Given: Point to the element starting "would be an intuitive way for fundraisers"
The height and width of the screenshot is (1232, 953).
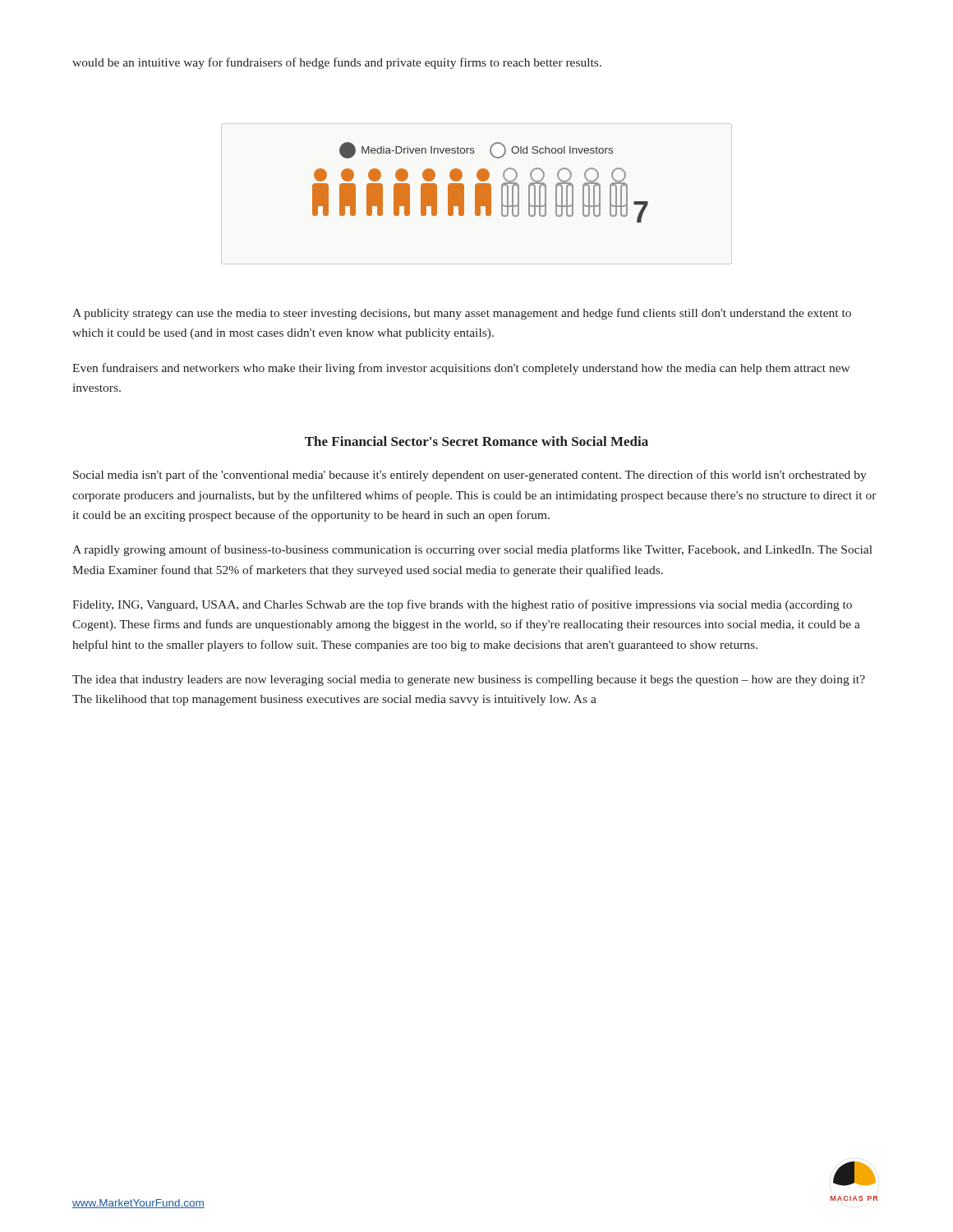Looking at the screenshot, I should pos(476,62).
